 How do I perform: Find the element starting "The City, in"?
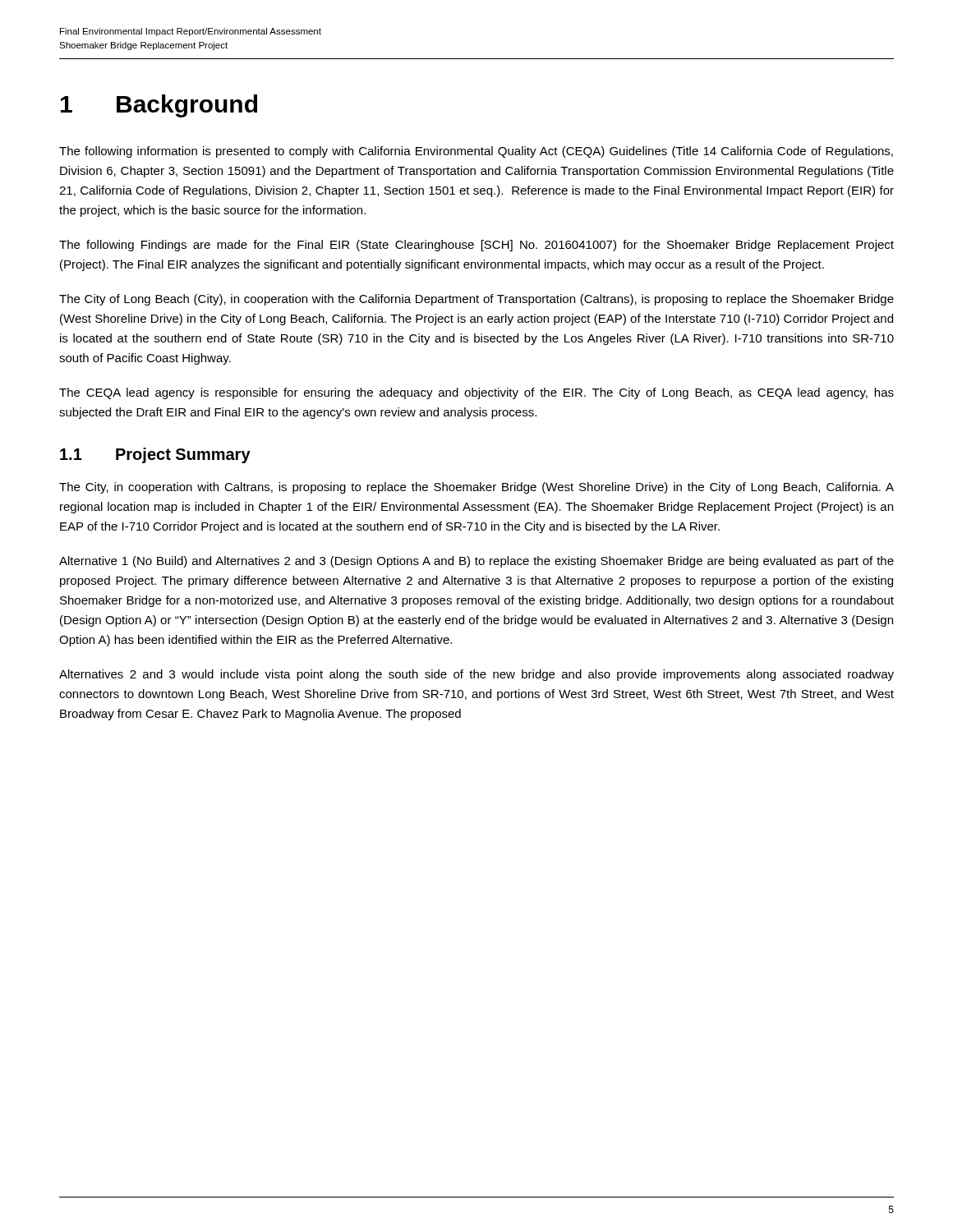[x=476, y=506]
